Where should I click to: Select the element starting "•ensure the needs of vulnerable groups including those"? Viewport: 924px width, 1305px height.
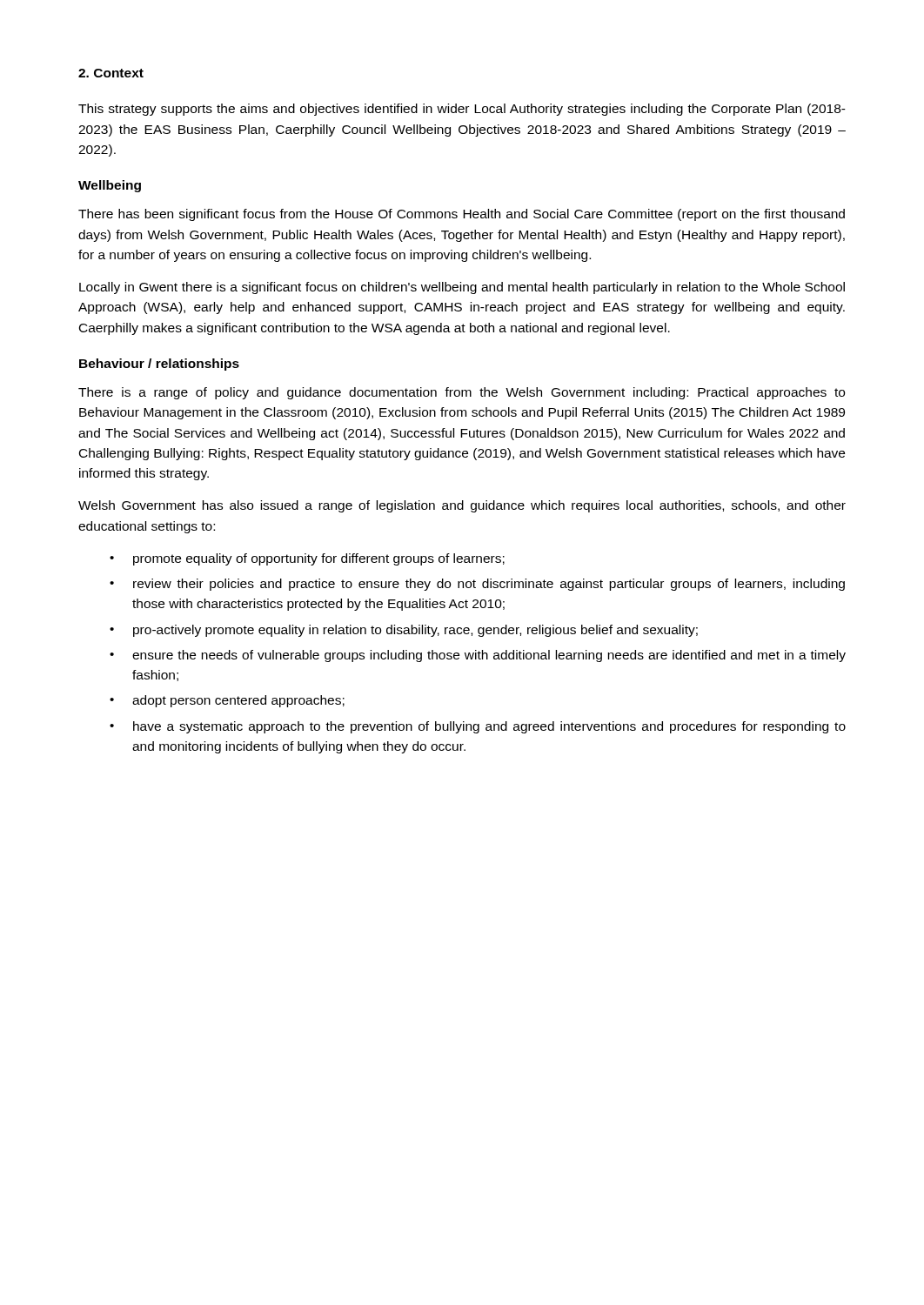click(478, 665)
